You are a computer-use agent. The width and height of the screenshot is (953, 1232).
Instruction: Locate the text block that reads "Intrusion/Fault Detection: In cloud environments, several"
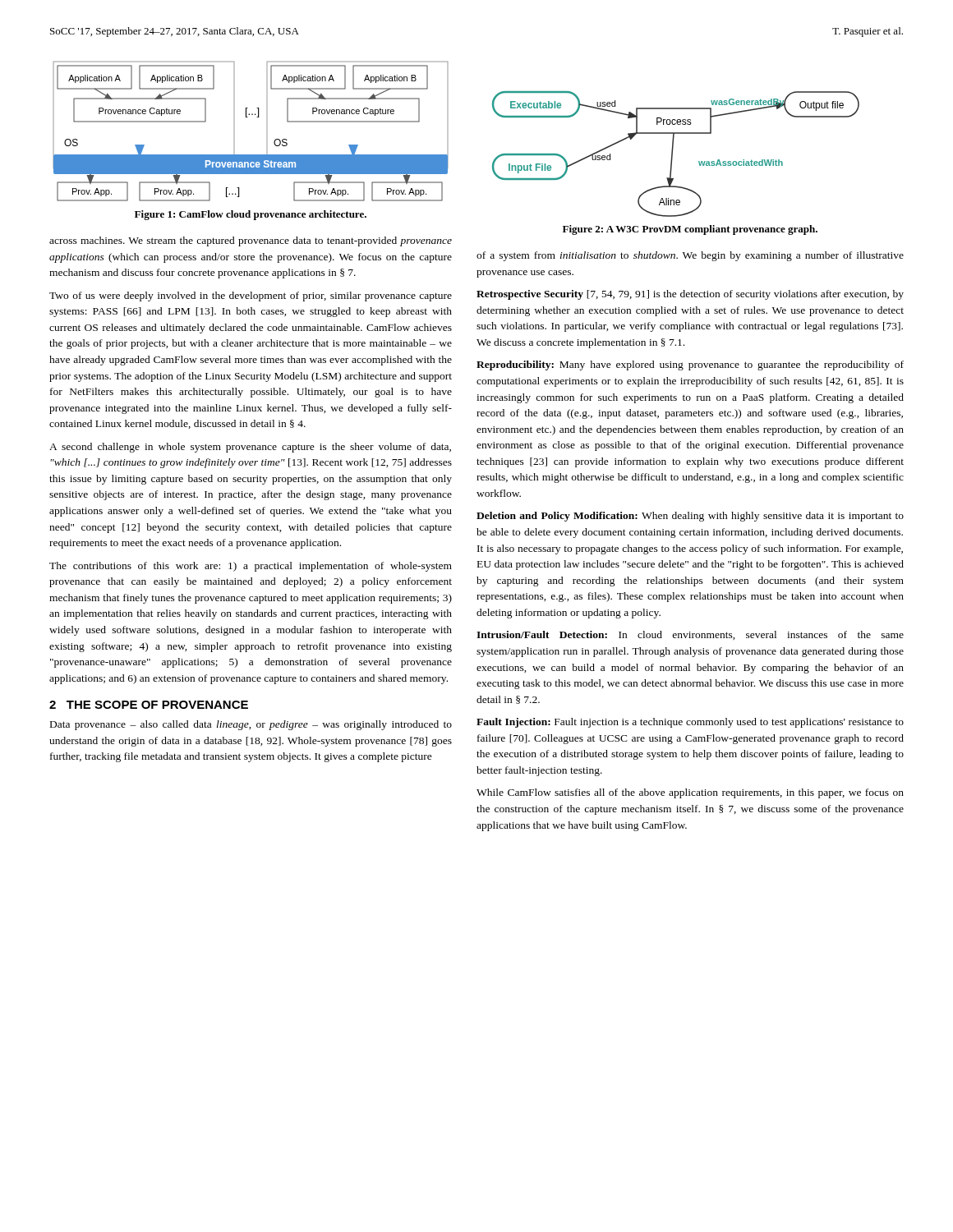[690, 667]
